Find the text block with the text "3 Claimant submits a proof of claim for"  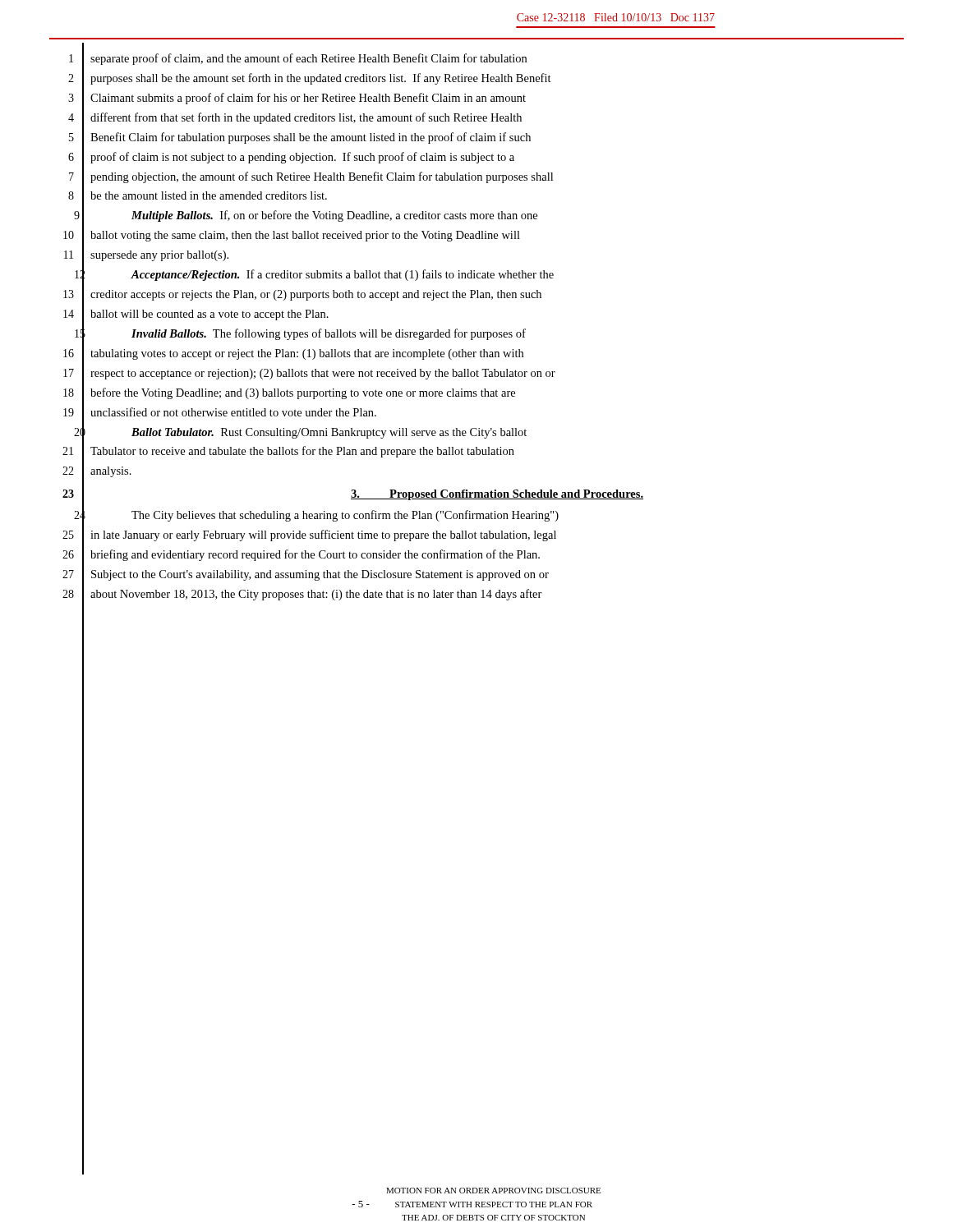[308, 98]
